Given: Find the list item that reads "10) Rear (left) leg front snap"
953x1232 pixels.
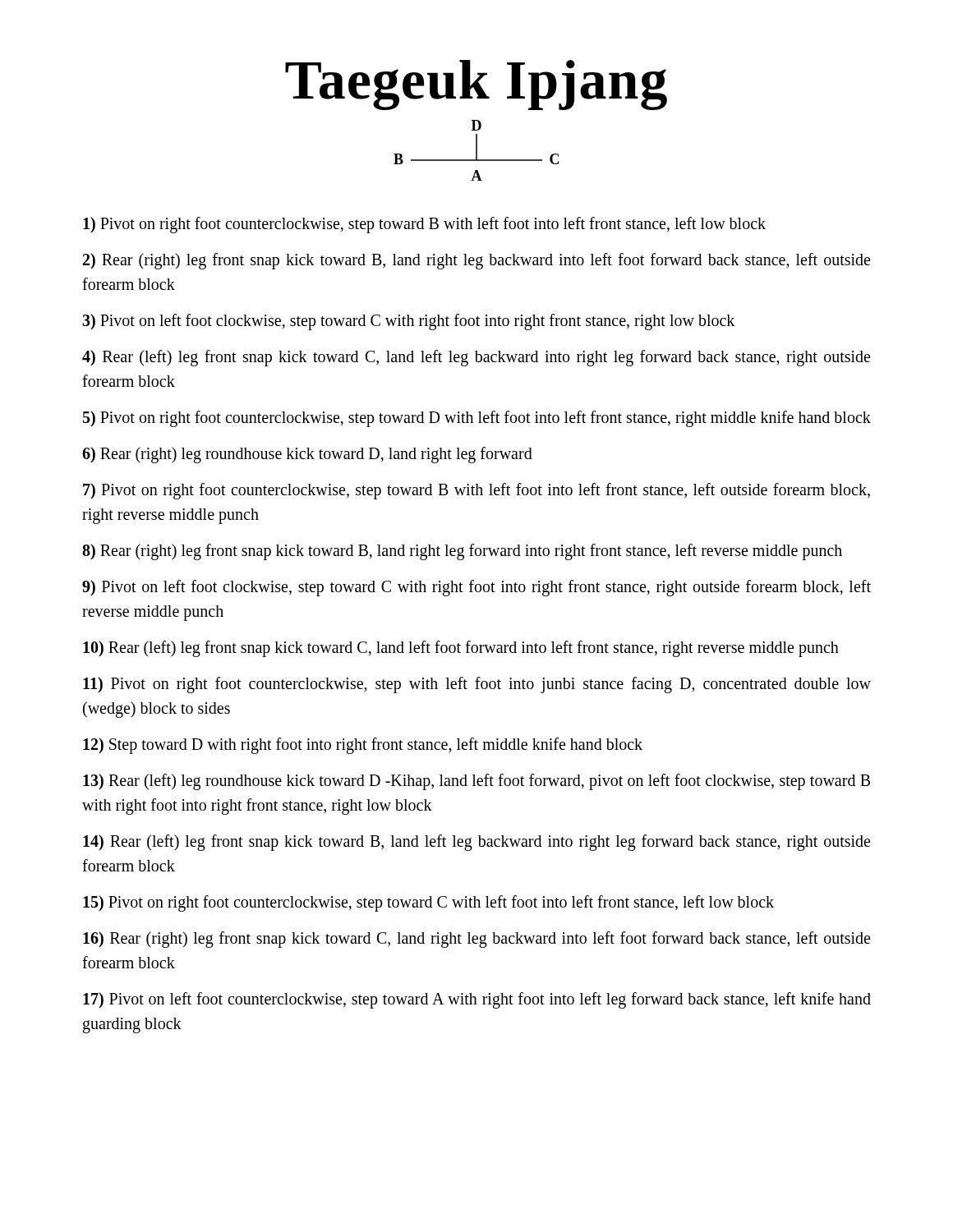Looking at the screenshot, I should point(460,647).
